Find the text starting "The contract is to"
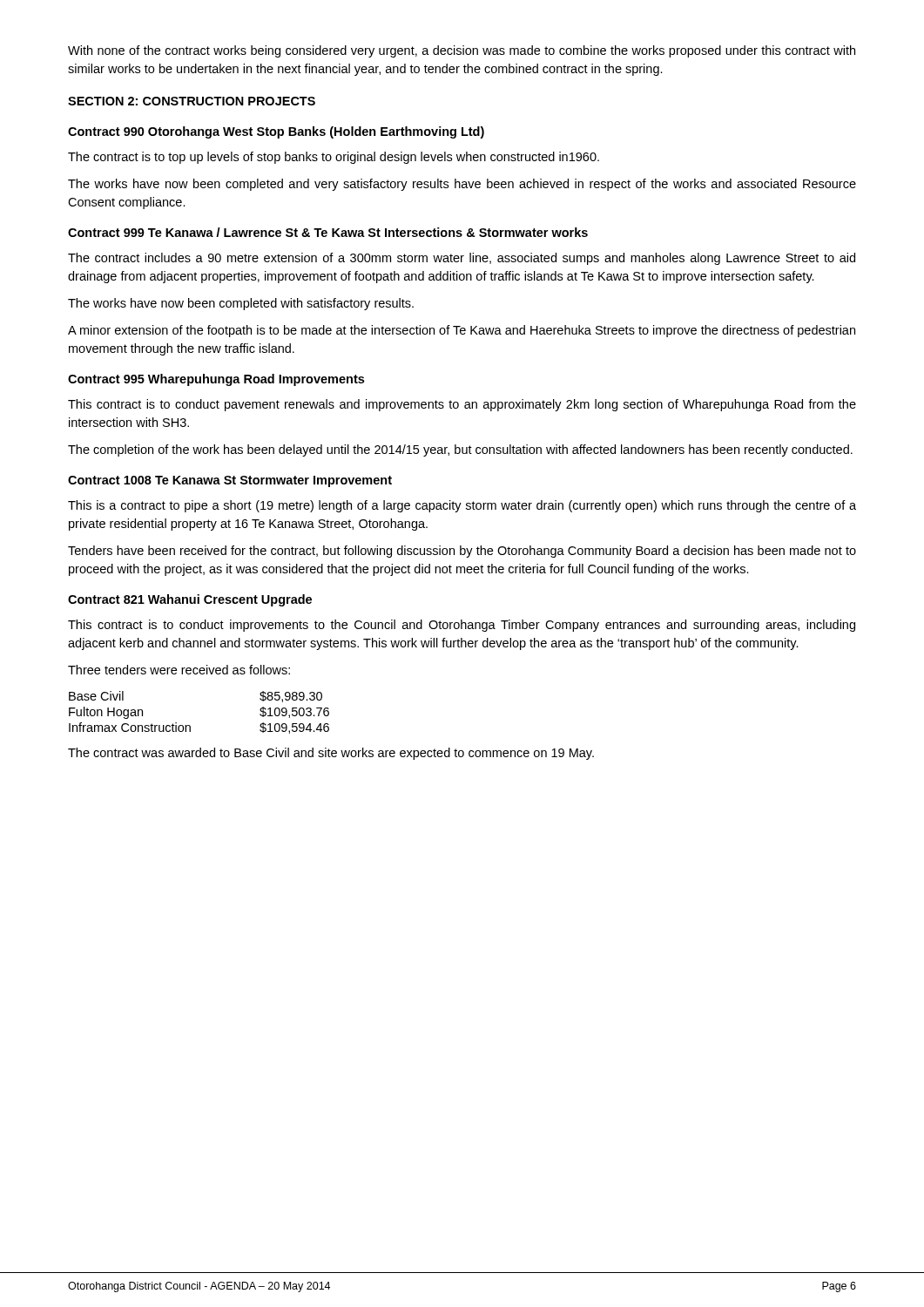 462,157
